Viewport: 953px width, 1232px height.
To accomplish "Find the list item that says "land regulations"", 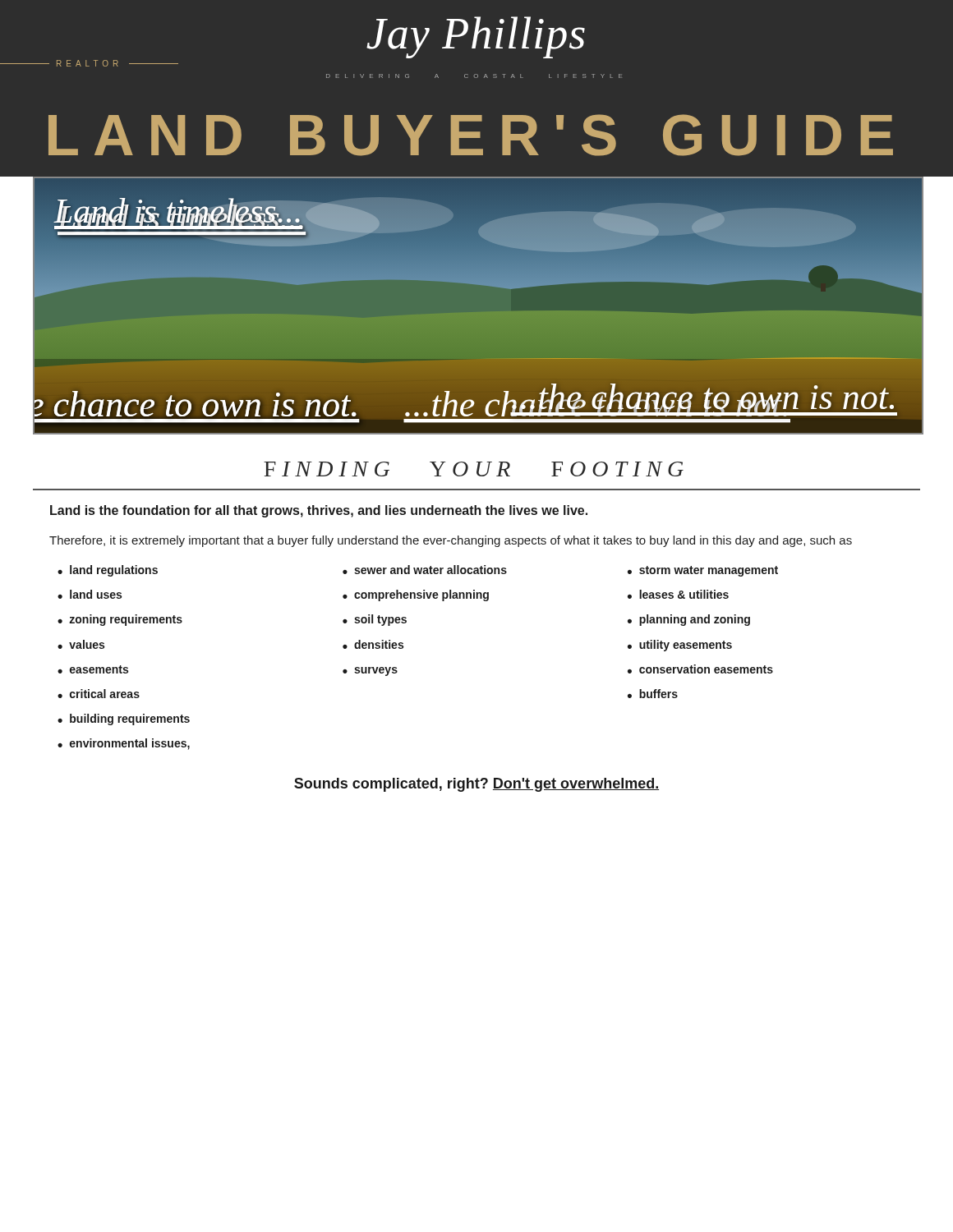I will click(114, 571).
